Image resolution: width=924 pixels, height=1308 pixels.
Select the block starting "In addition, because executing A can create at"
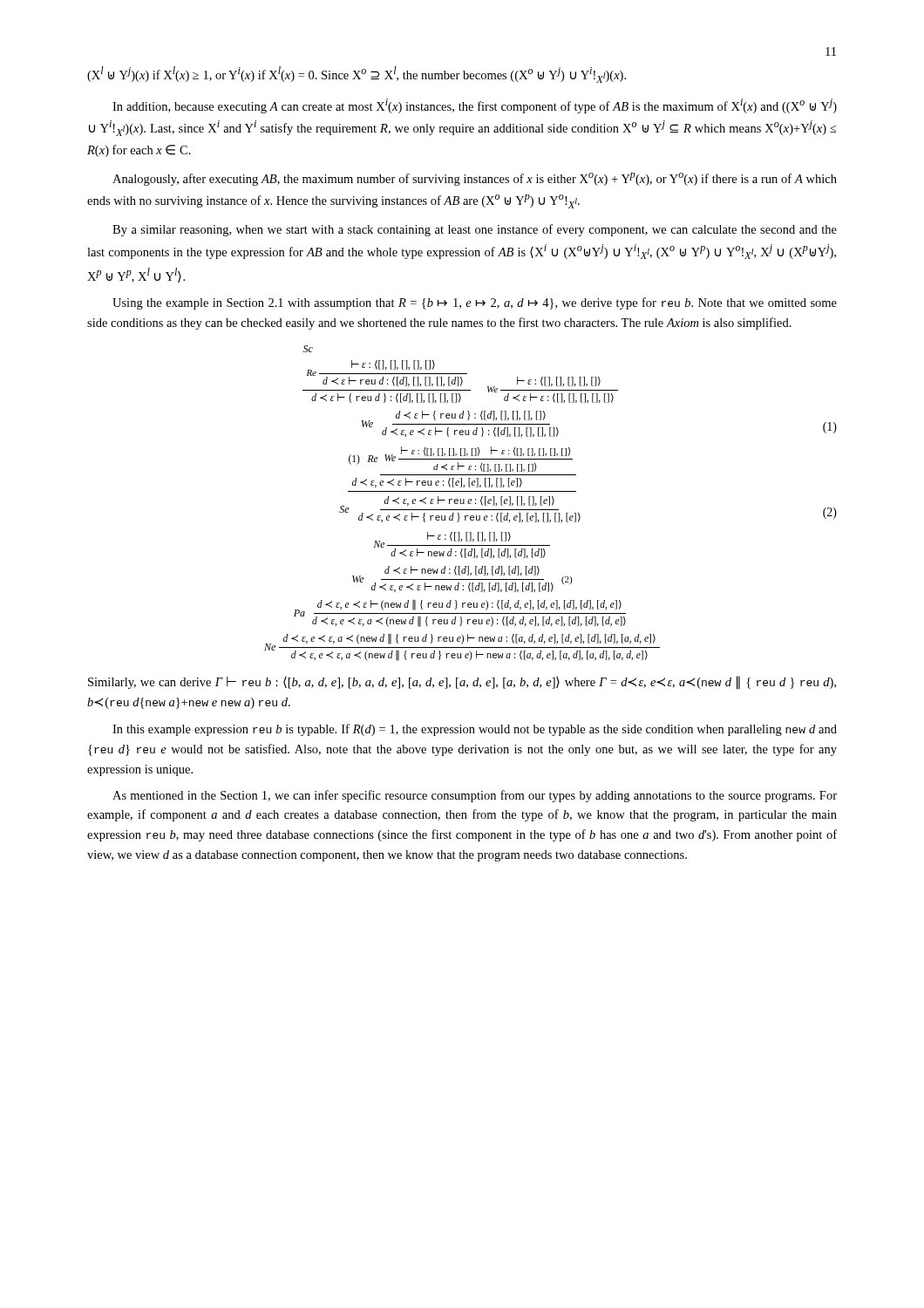click(462, 127)
